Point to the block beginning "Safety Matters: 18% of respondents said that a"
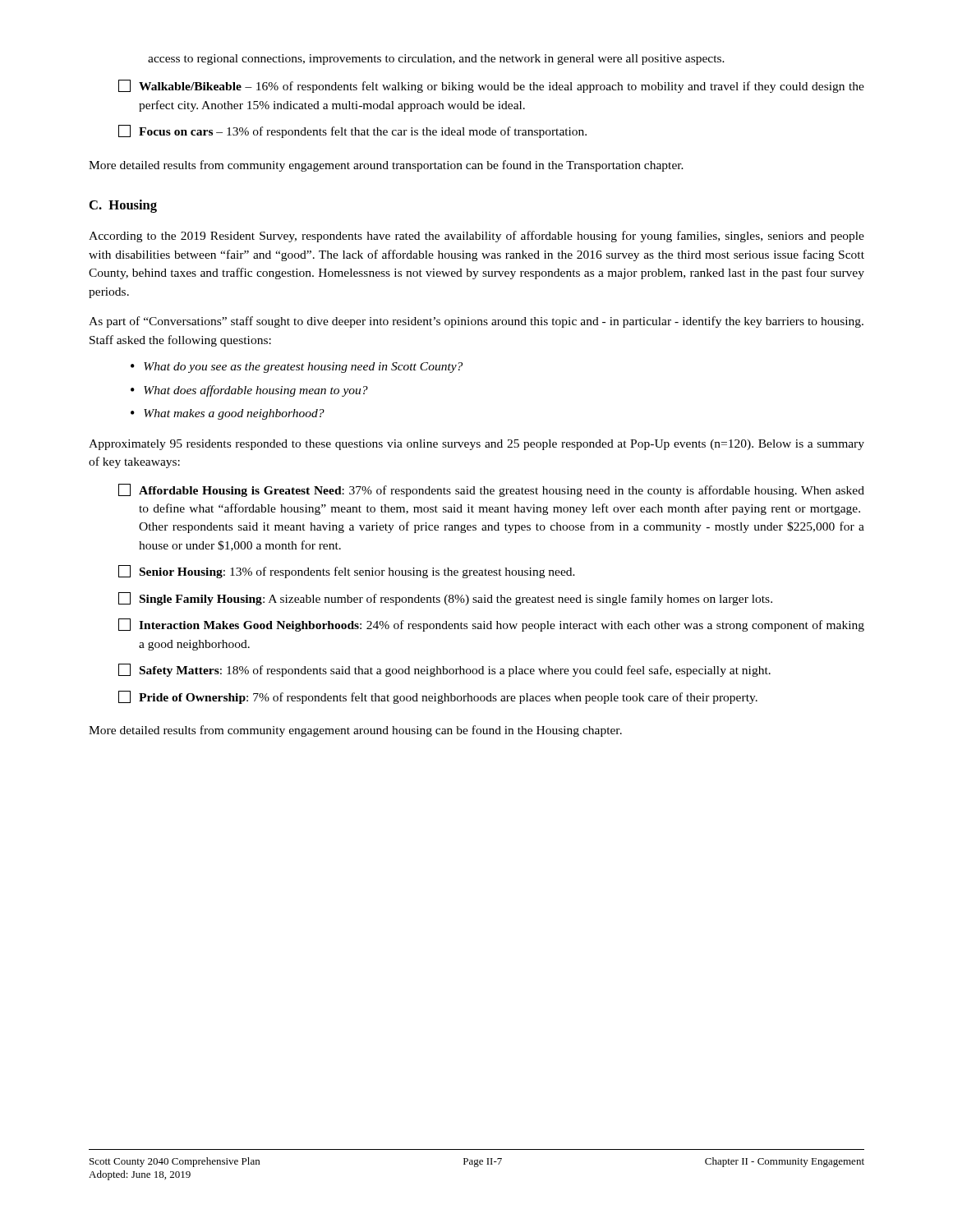Screen dimensions: 1232x953 [x=491, y=671]
